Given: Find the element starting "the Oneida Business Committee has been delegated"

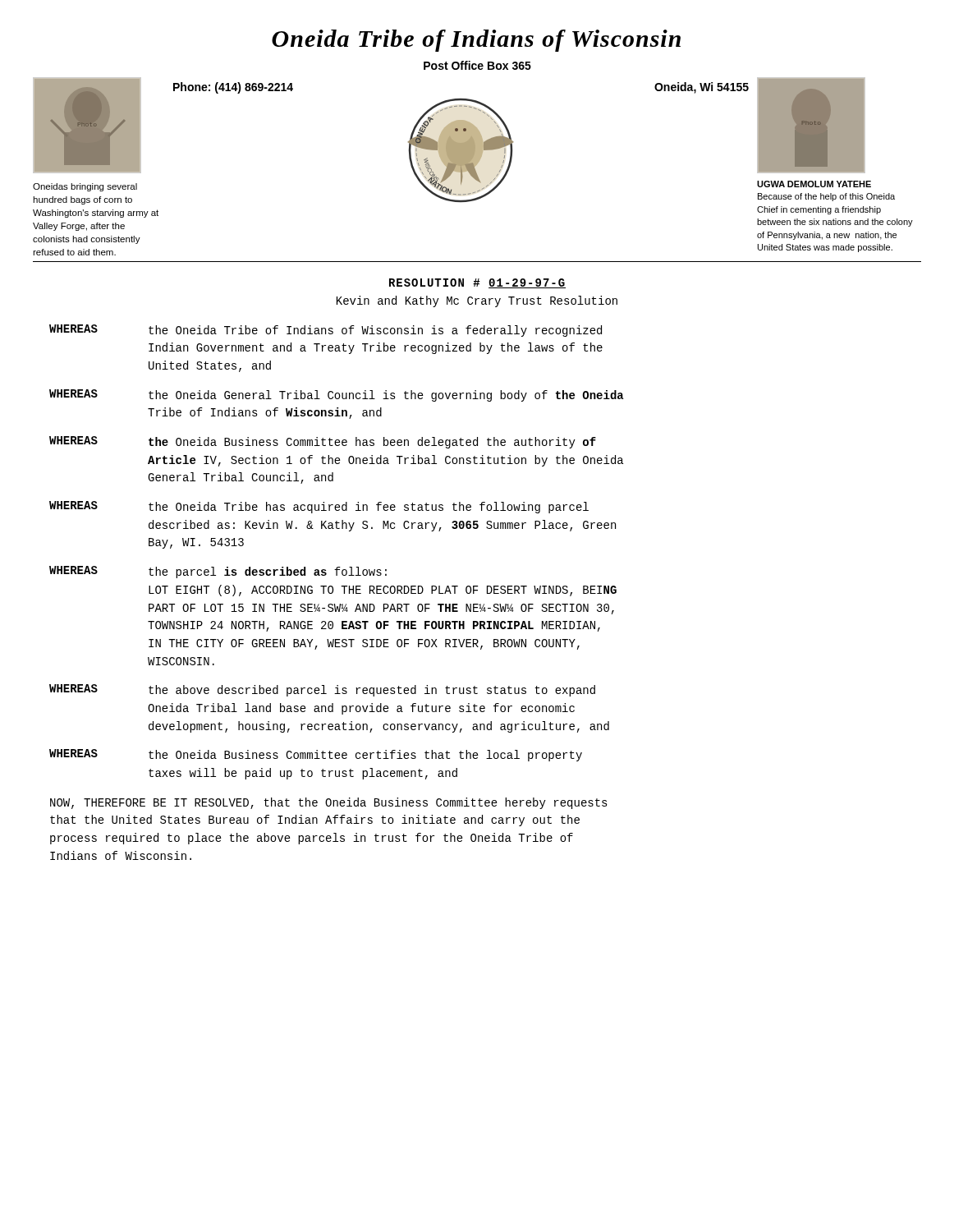Looking at the screenshot, I should tap(386, 461).
